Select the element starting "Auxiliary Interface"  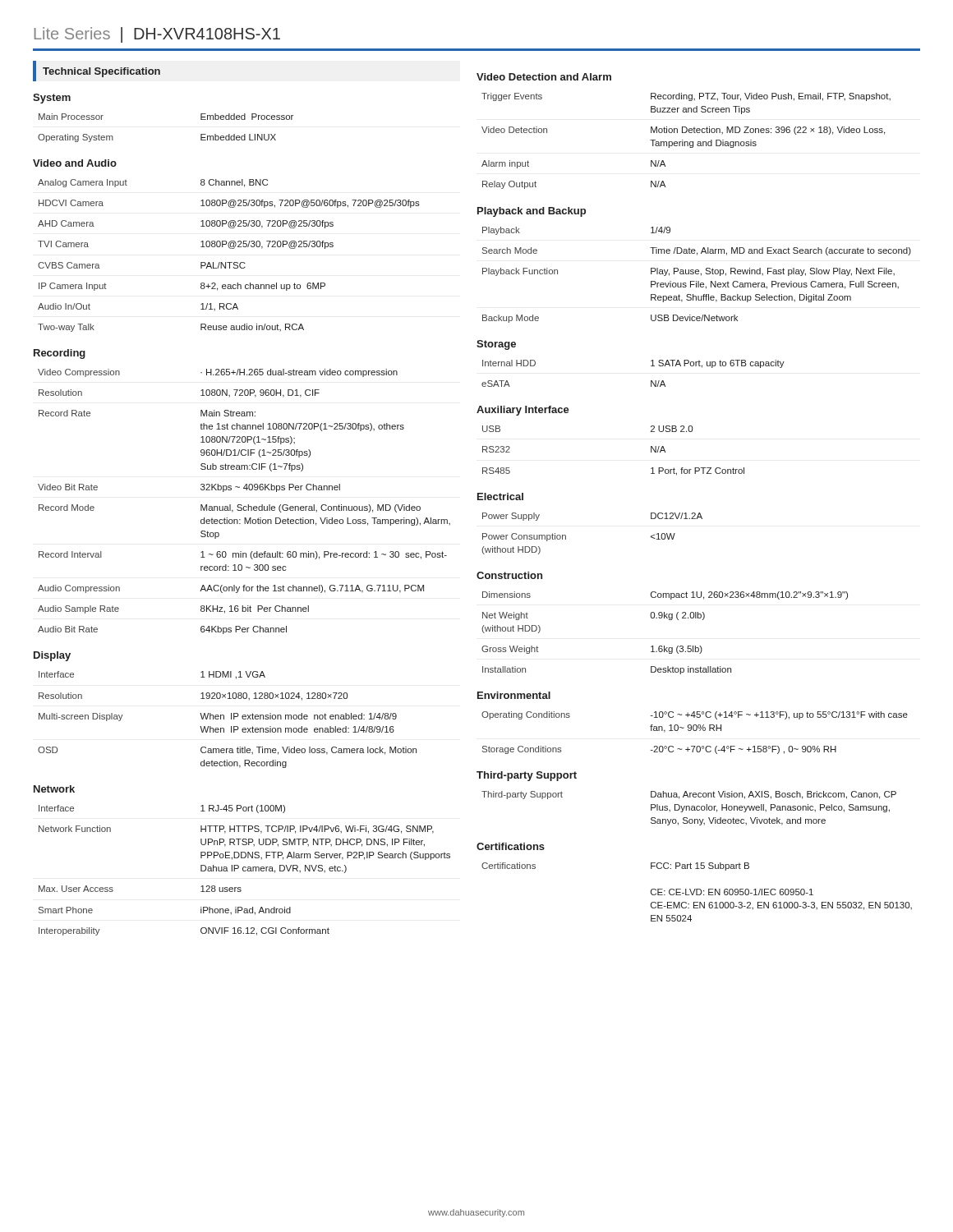(x=523, y=410)
